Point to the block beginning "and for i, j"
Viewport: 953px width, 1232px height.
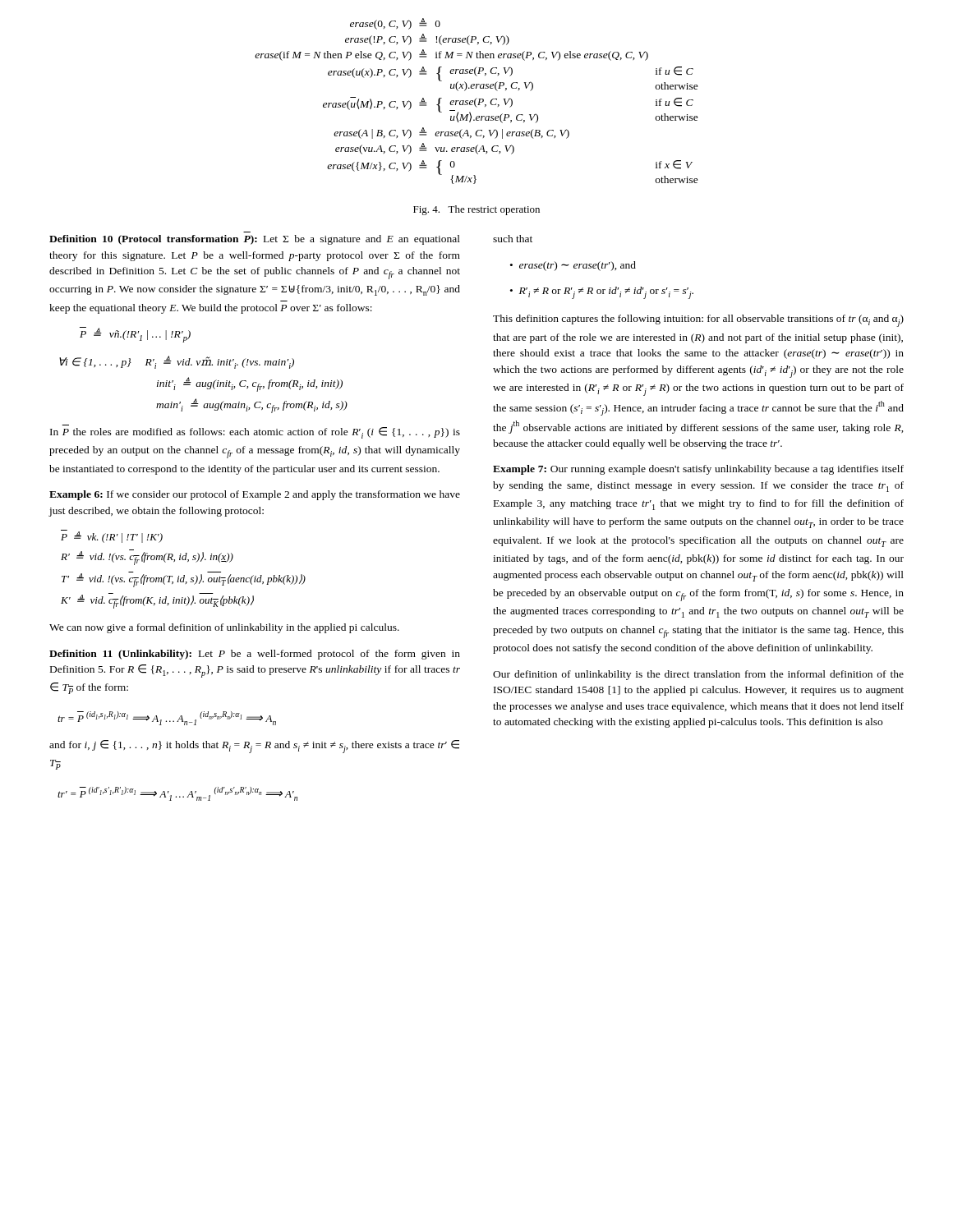tap(255, 755)
